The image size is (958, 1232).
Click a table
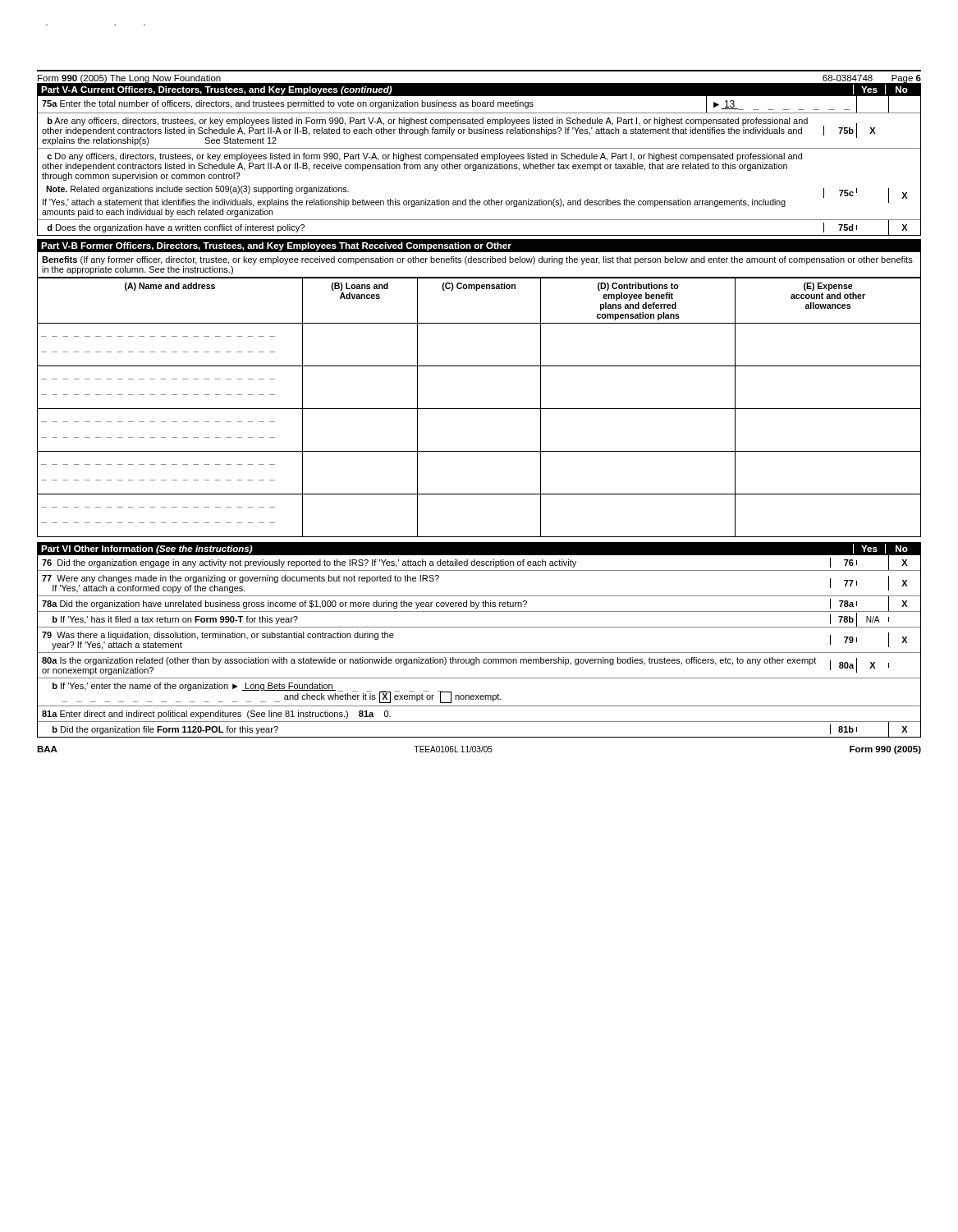(x=479, y=407)
